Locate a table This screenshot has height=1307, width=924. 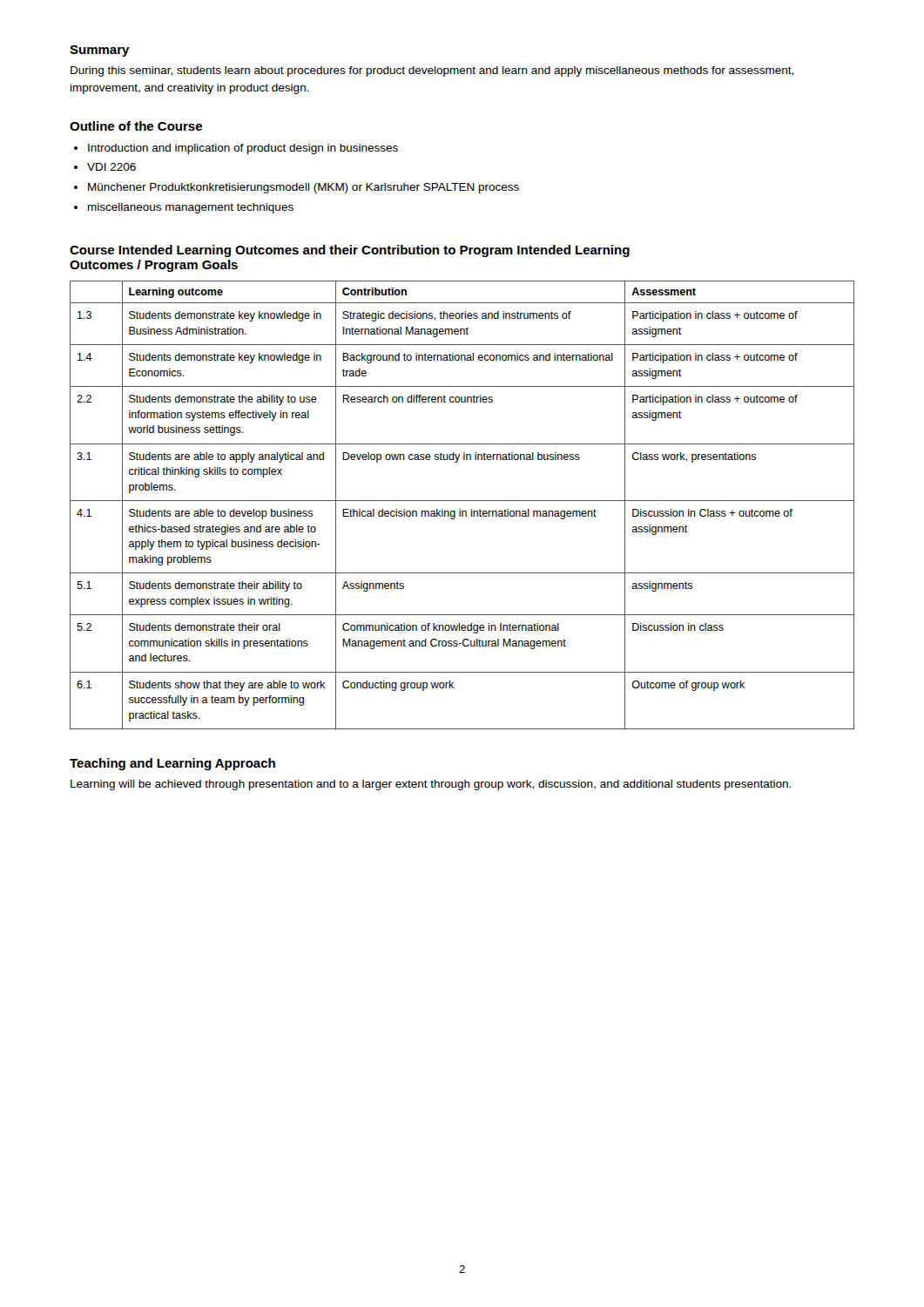462,505
